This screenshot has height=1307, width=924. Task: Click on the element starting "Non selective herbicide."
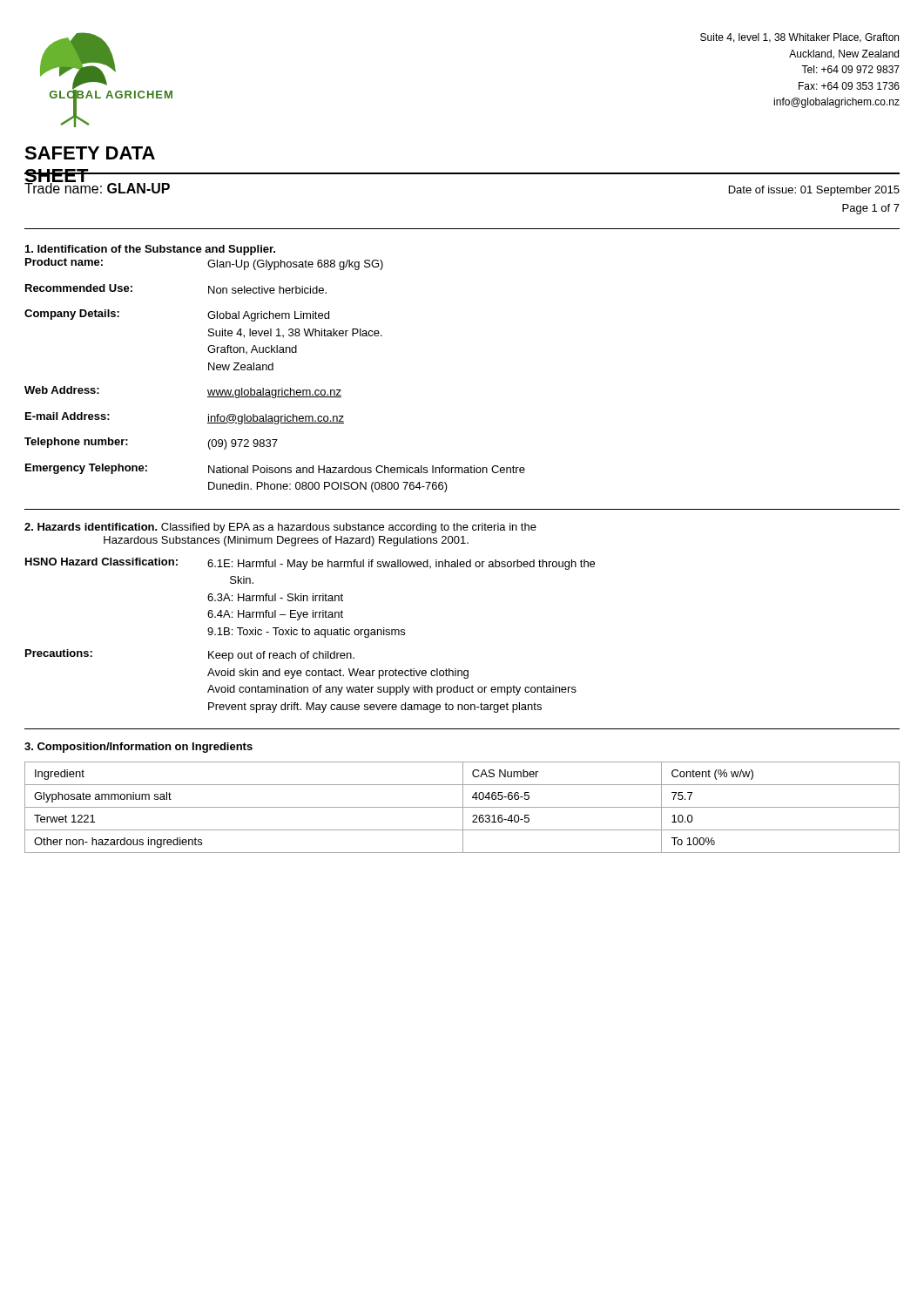(x=267, y=289)
